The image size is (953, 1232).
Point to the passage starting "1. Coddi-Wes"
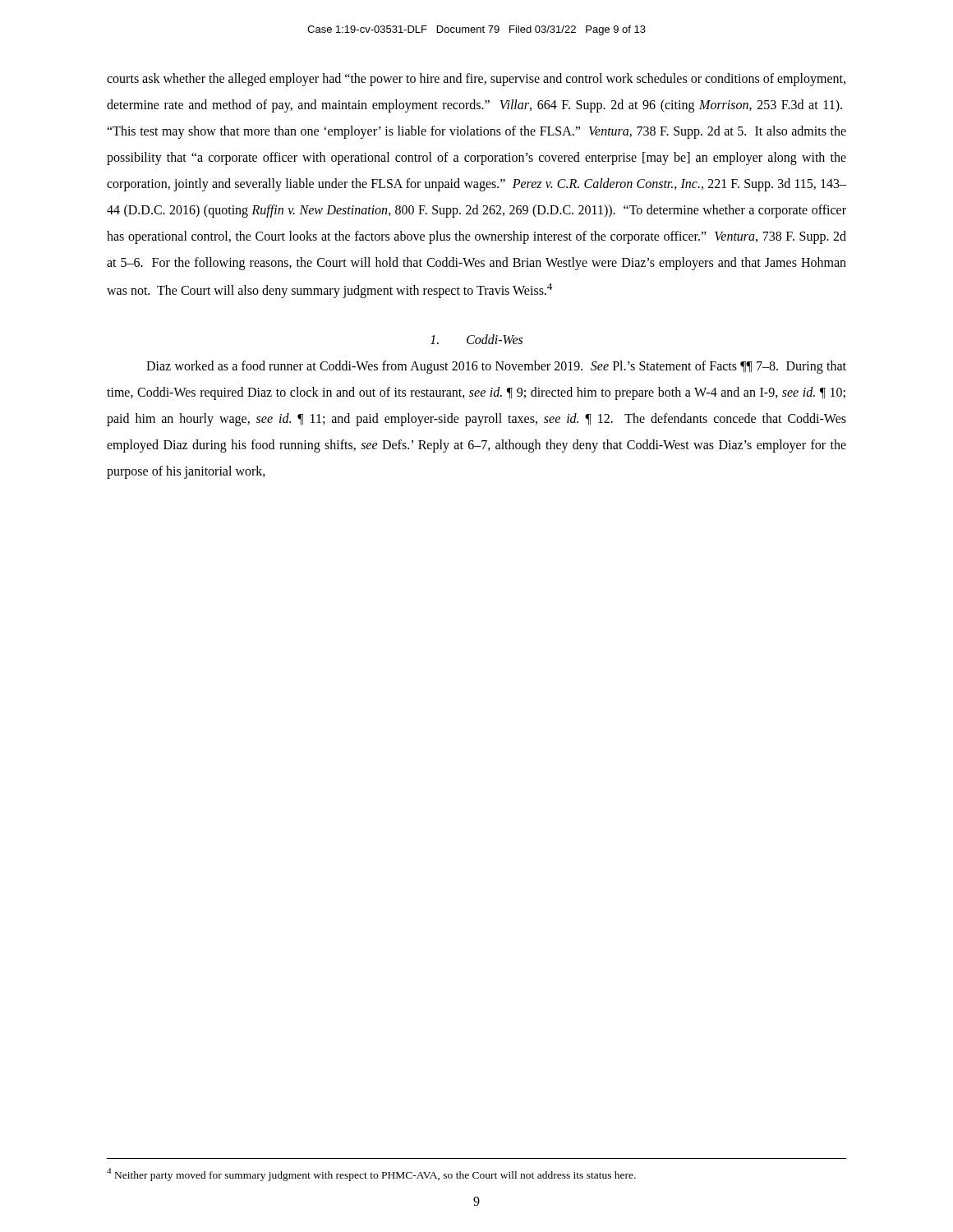pos(476,340)
